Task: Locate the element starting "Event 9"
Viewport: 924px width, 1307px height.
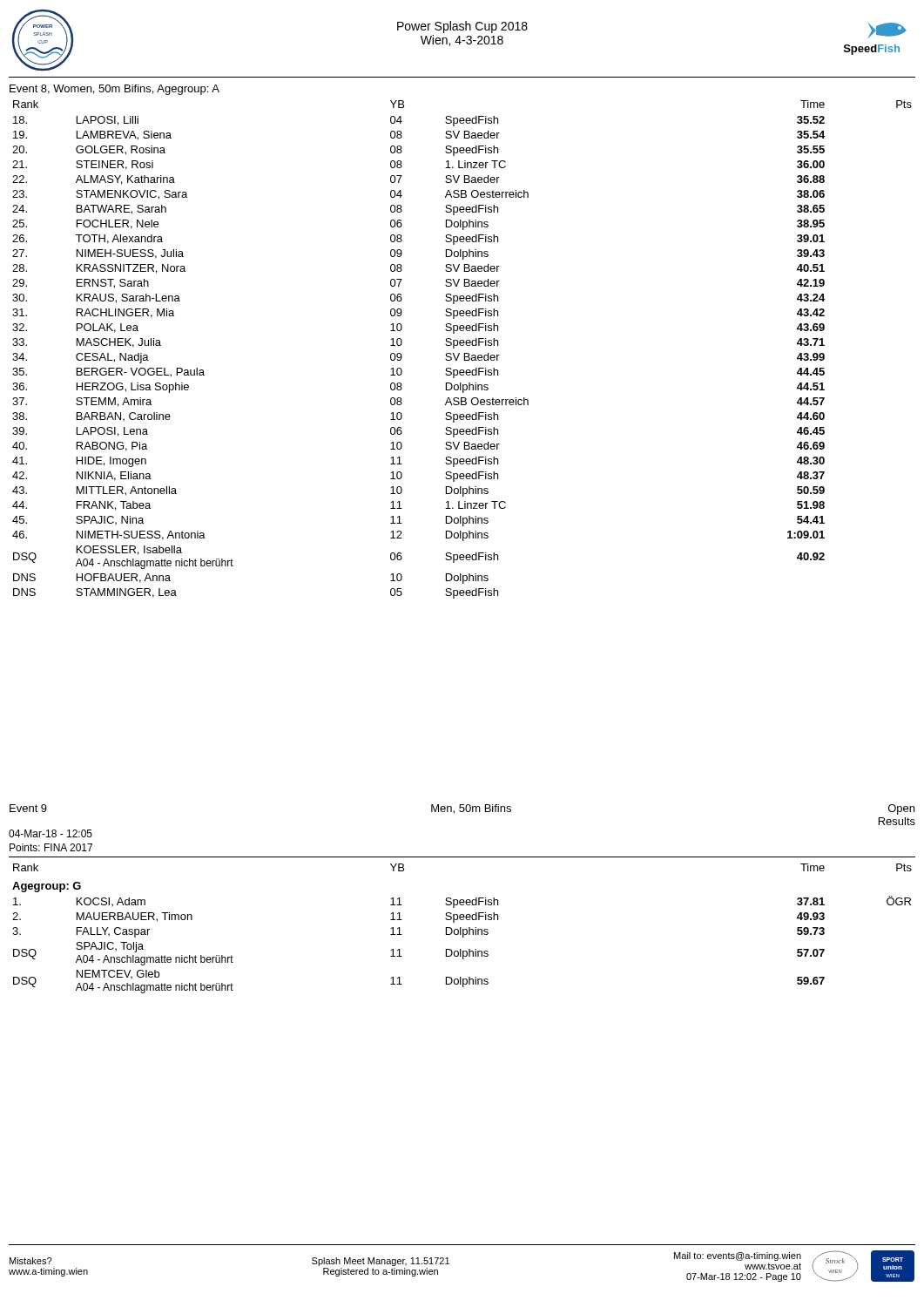Action: point(28,808)
